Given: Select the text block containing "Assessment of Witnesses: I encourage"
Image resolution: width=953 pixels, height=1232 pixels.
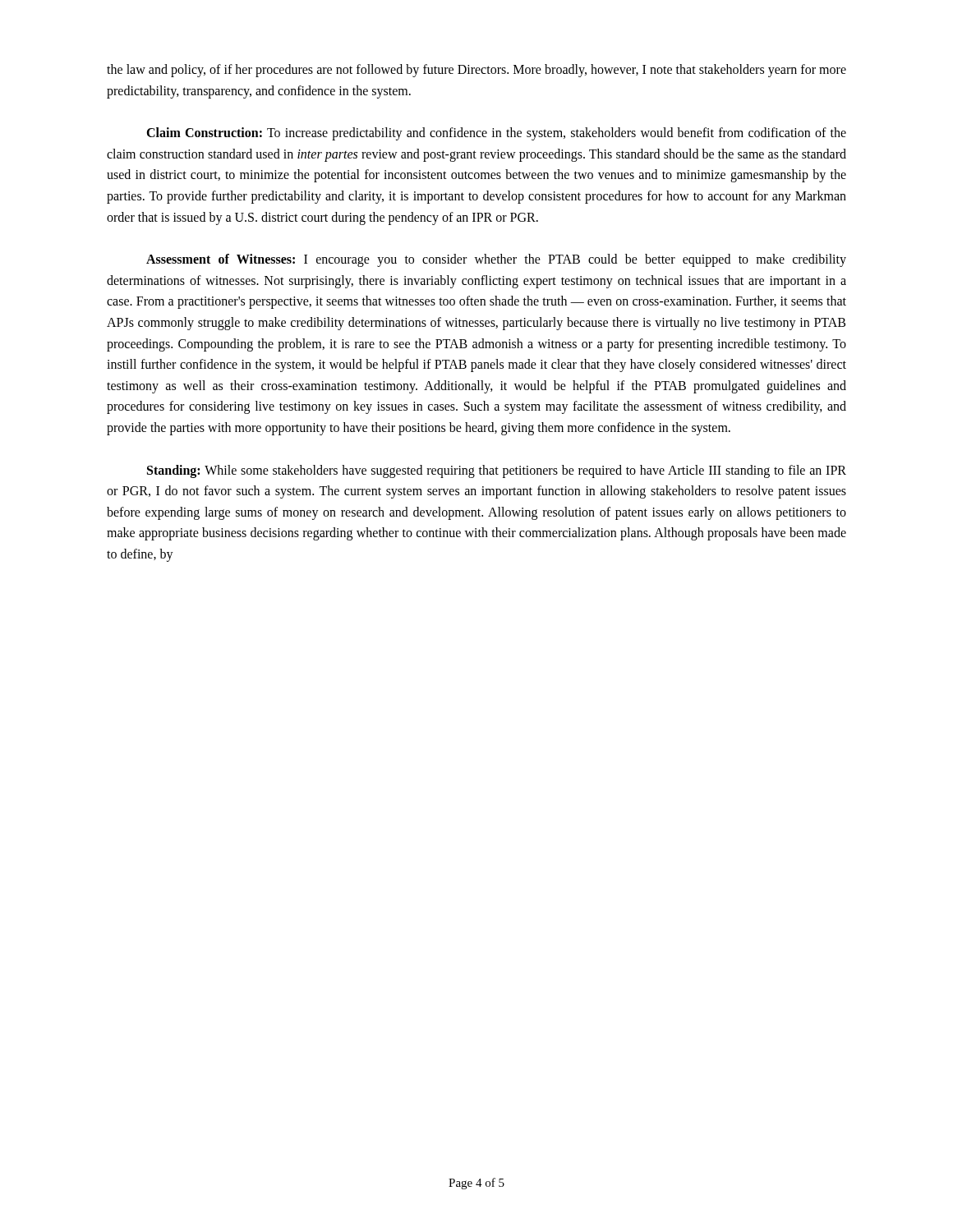Looking at the screenshot, I should (476, 344).
